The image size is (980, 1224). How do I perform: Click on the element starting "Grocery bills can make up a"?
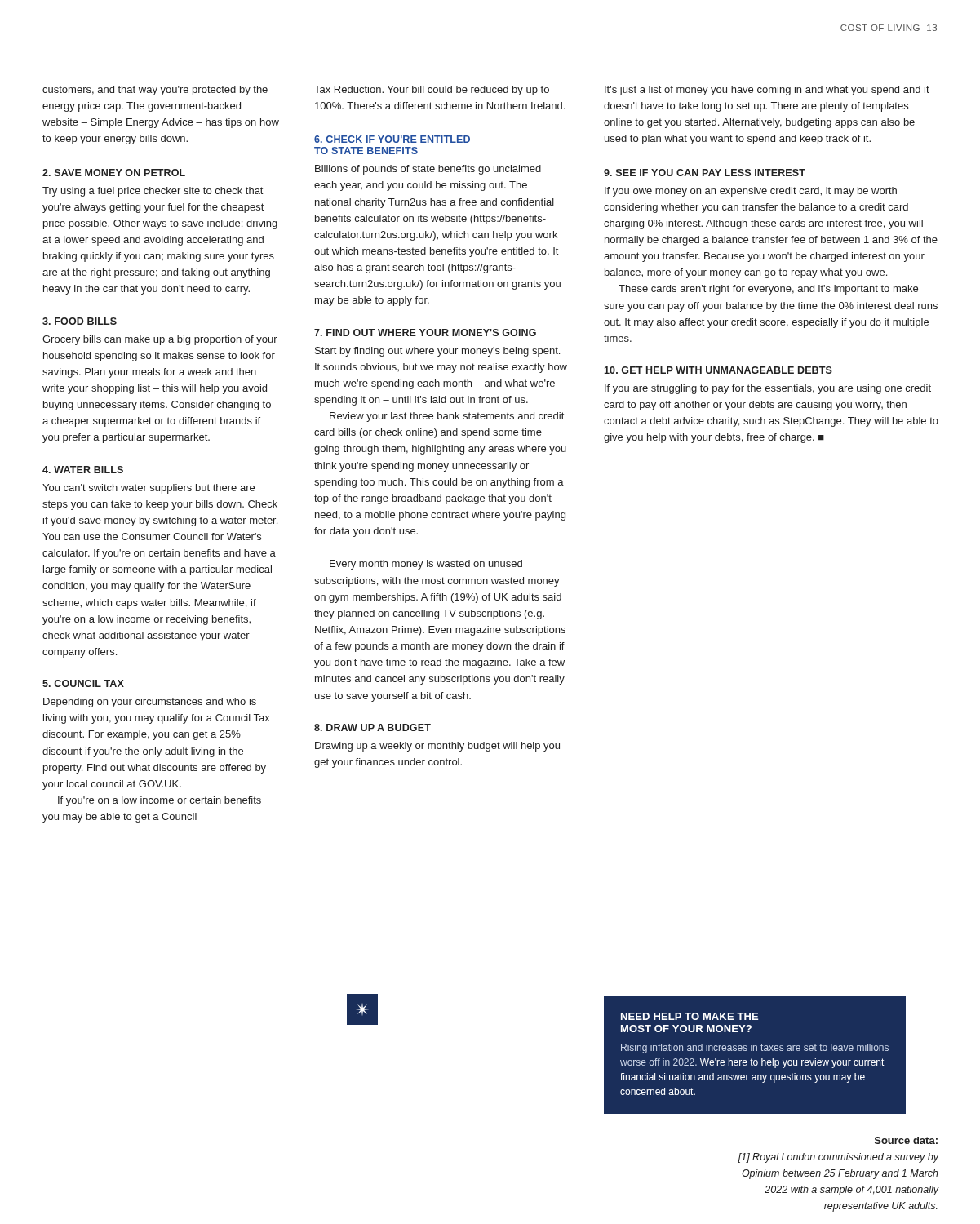point(160,388)
